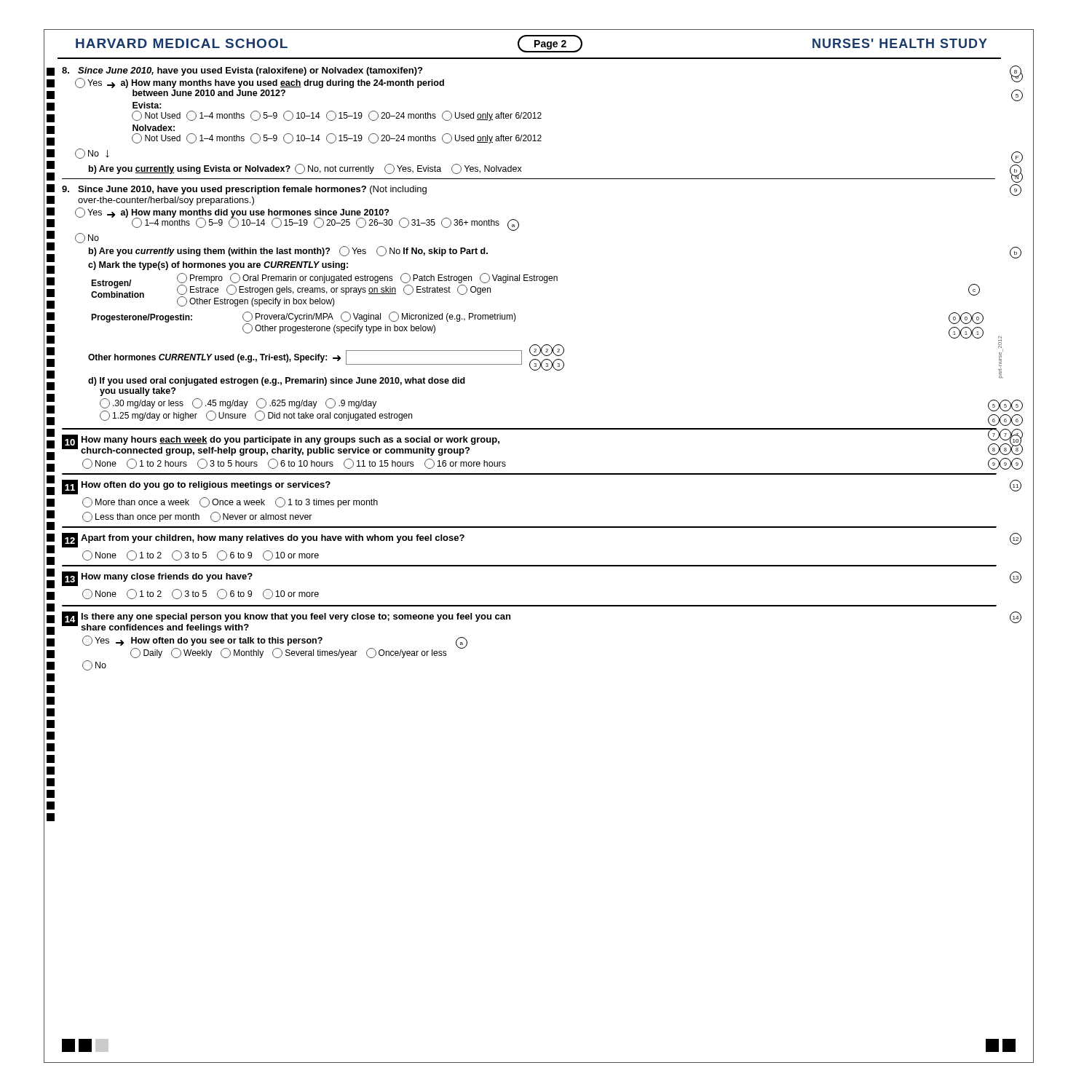Locate the region starting "12 Apart from your children, how"
This screenshot has width=1092, height=1092.
point(263,540)
